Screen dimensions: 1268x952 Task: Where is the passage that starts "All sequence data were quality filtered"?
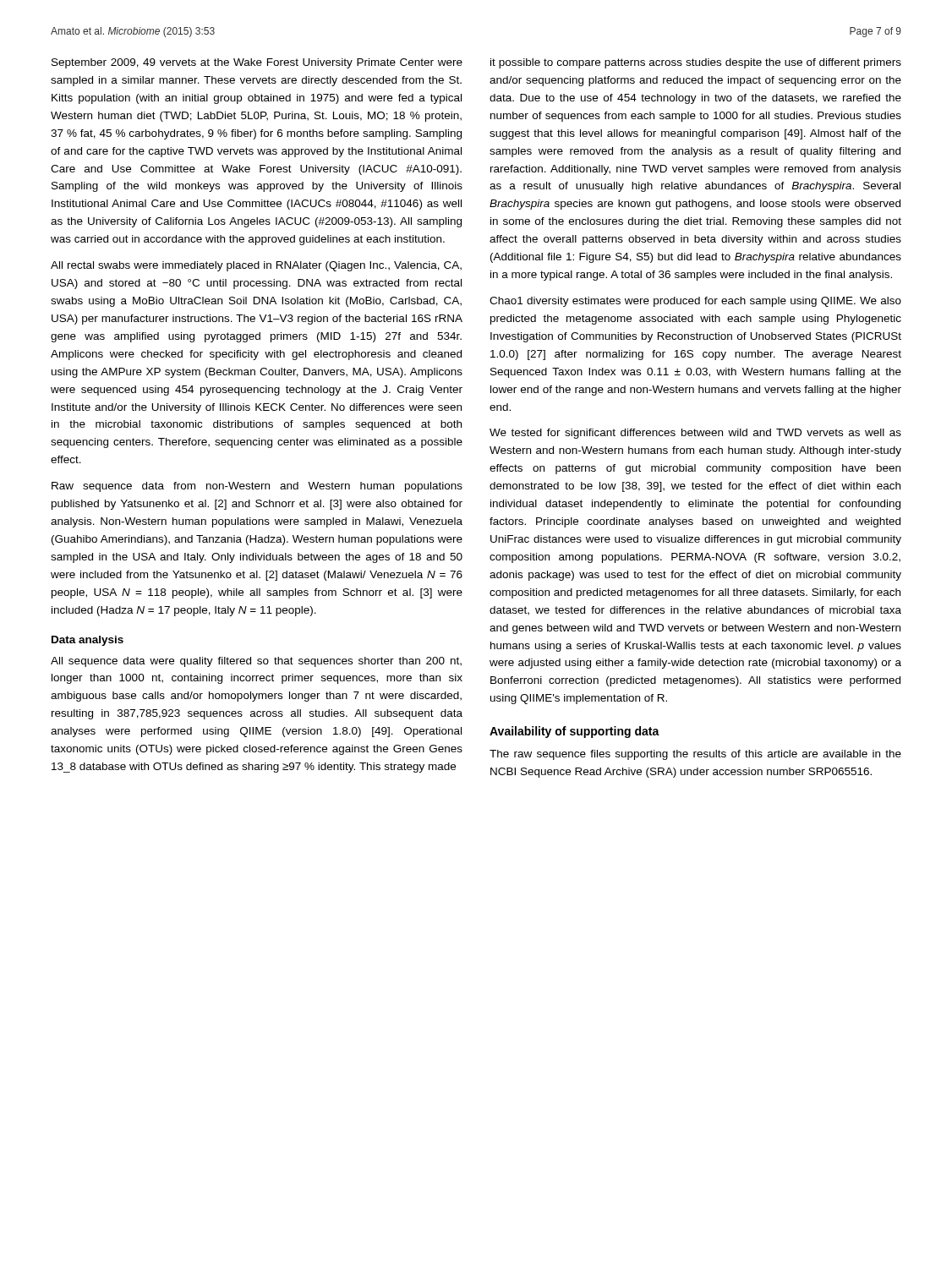257,714
